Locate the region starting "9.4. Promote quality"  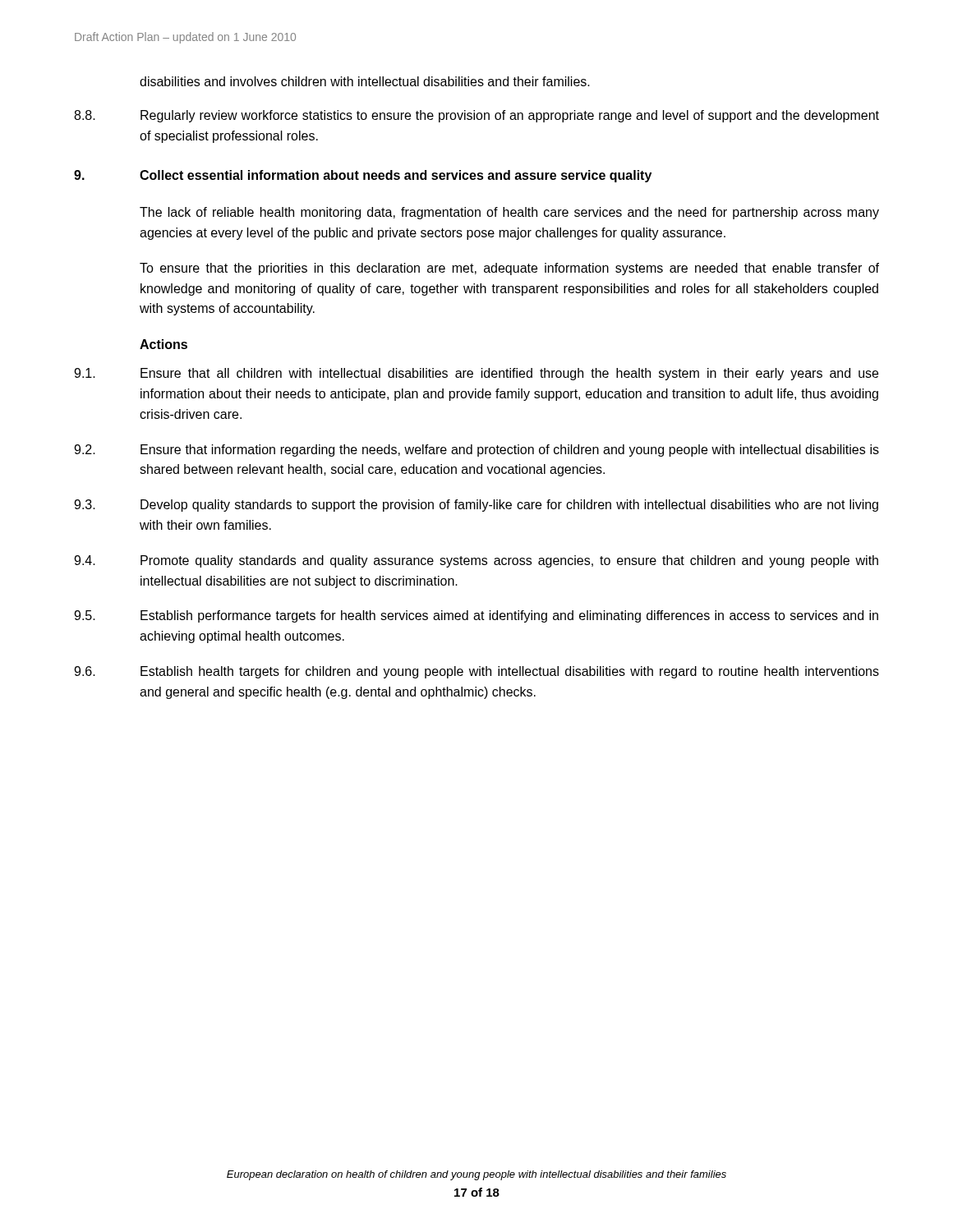pos(476,571)
